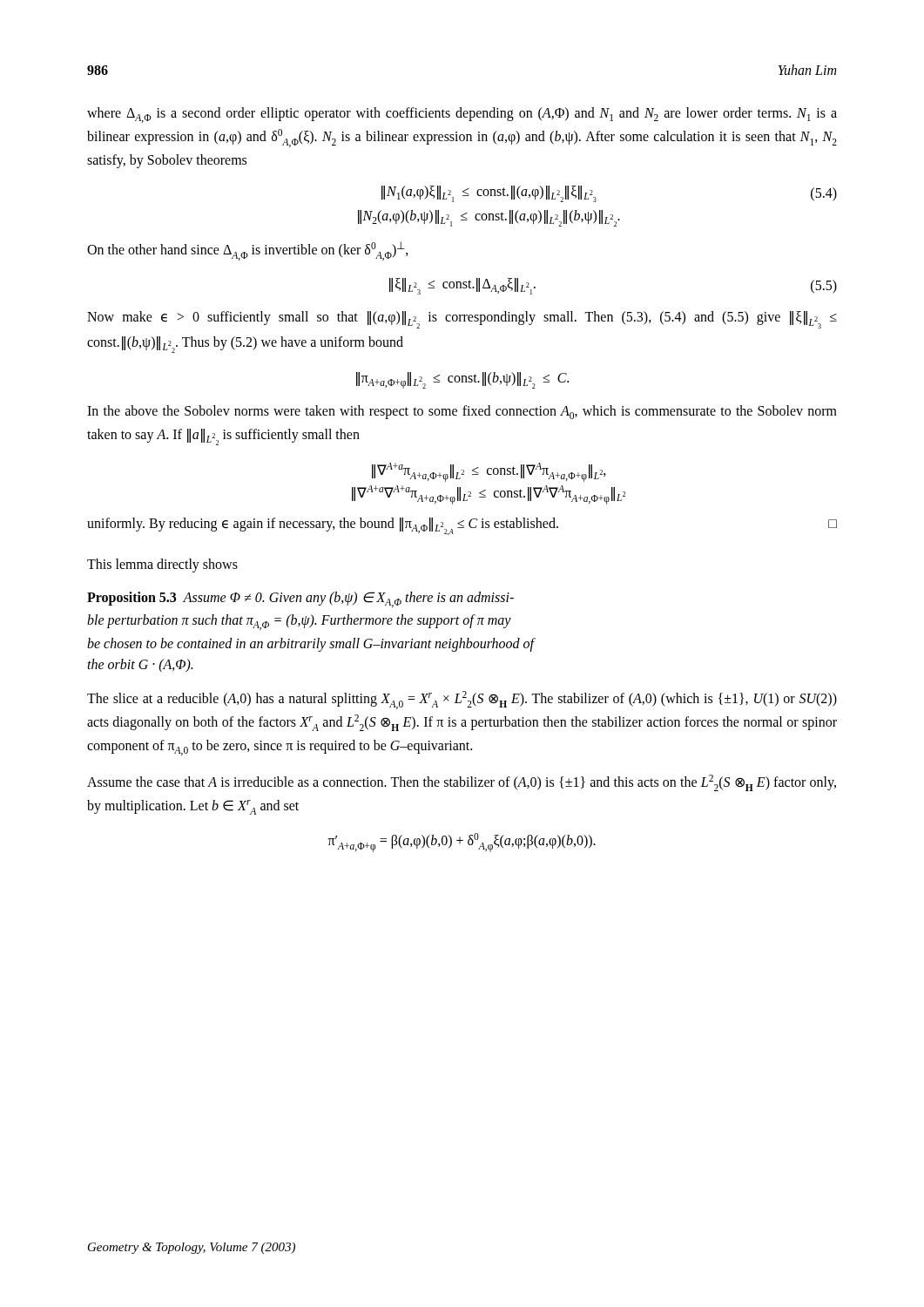This screenshot has width=924, height=1307.
Task: Point to the block starting "‖πA+a,Φ+φ‖L22 ≤ const.‖(b,ψ)‖L22 ≤"
Action: [462, 380]
